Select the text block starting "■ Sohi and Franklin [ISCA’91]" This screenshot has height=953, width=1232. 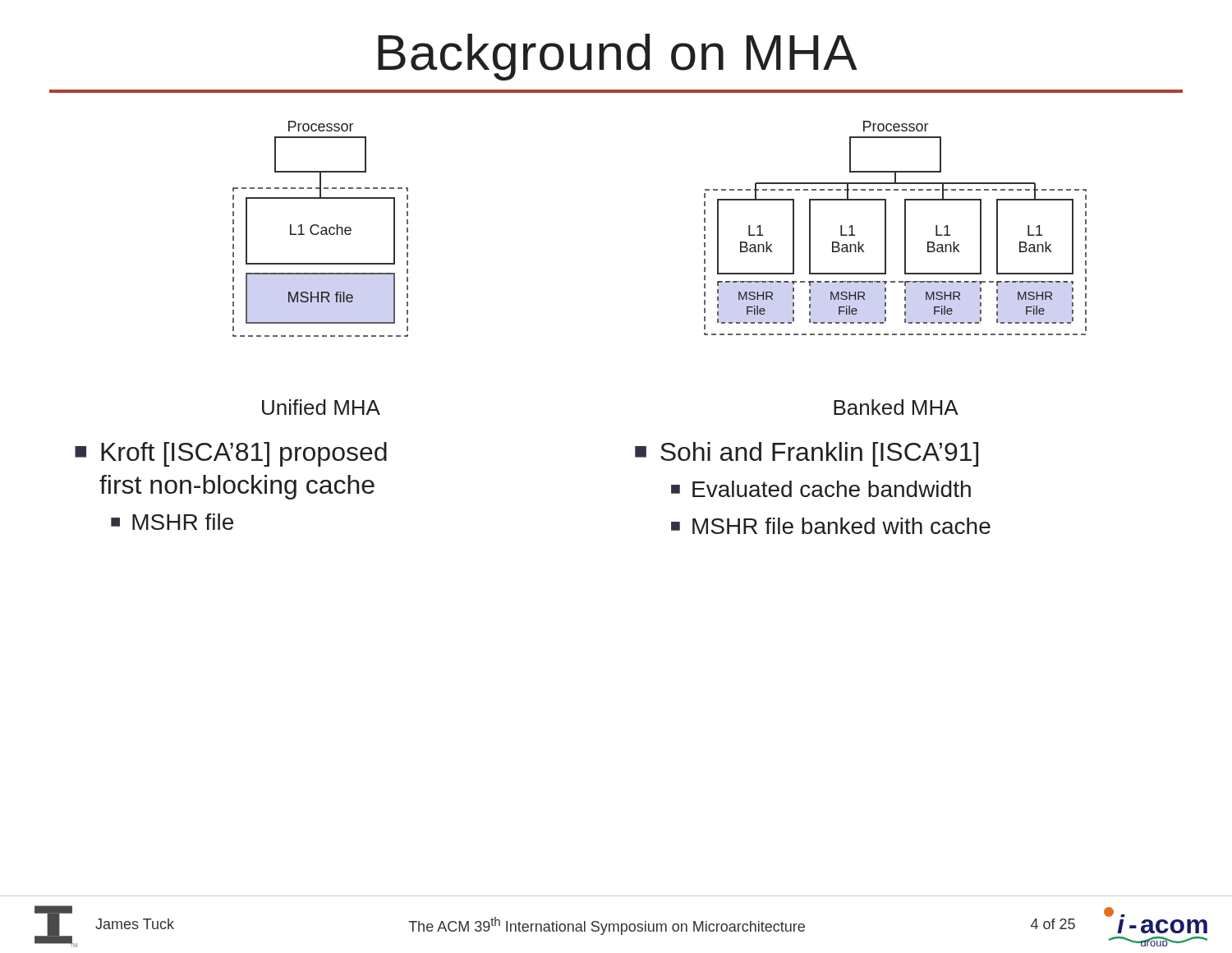[x=807, y=452]
